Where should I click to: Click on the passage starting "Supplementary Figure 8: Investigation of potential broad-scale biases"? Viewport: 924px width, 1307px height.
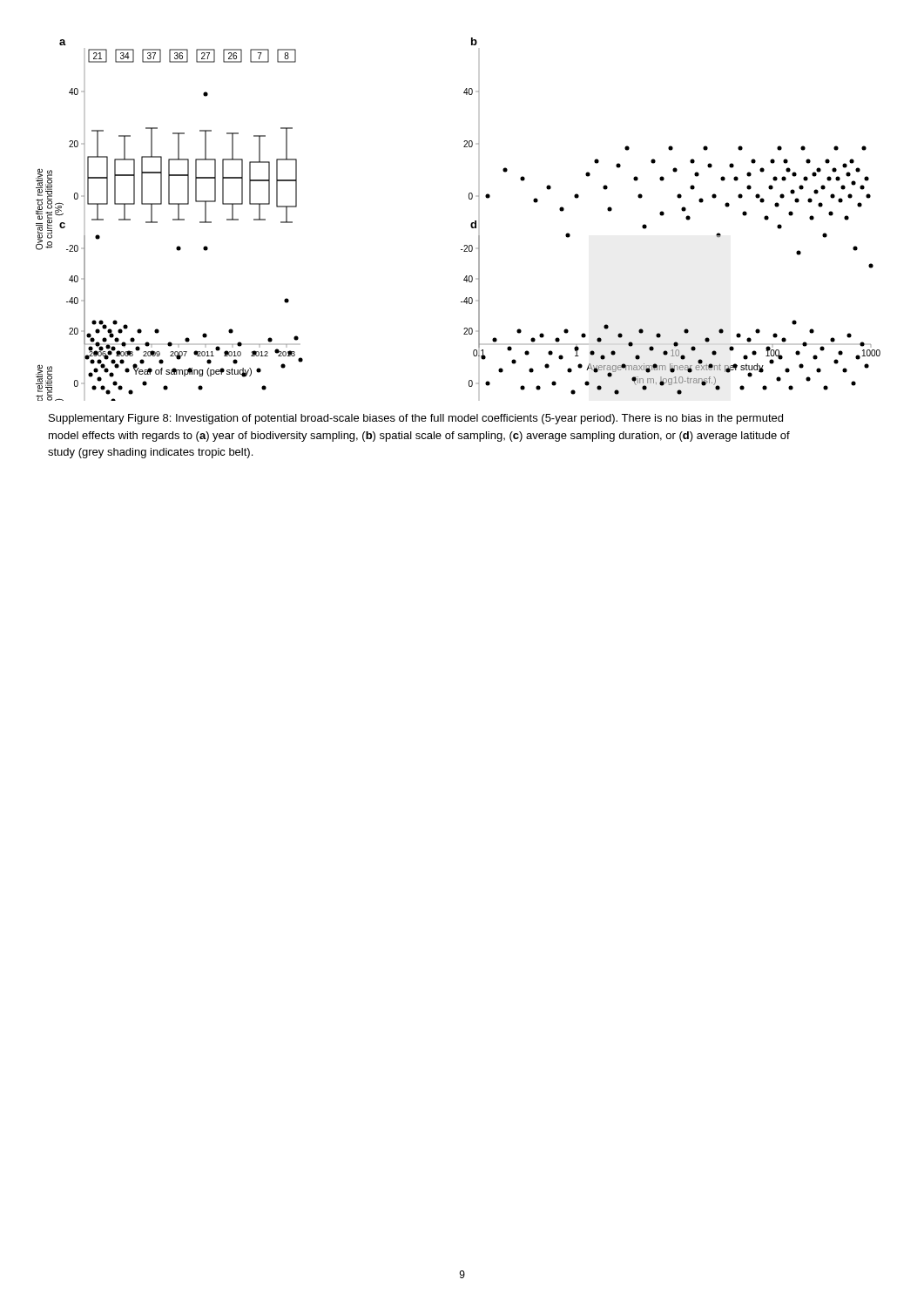tap(419, 435)
